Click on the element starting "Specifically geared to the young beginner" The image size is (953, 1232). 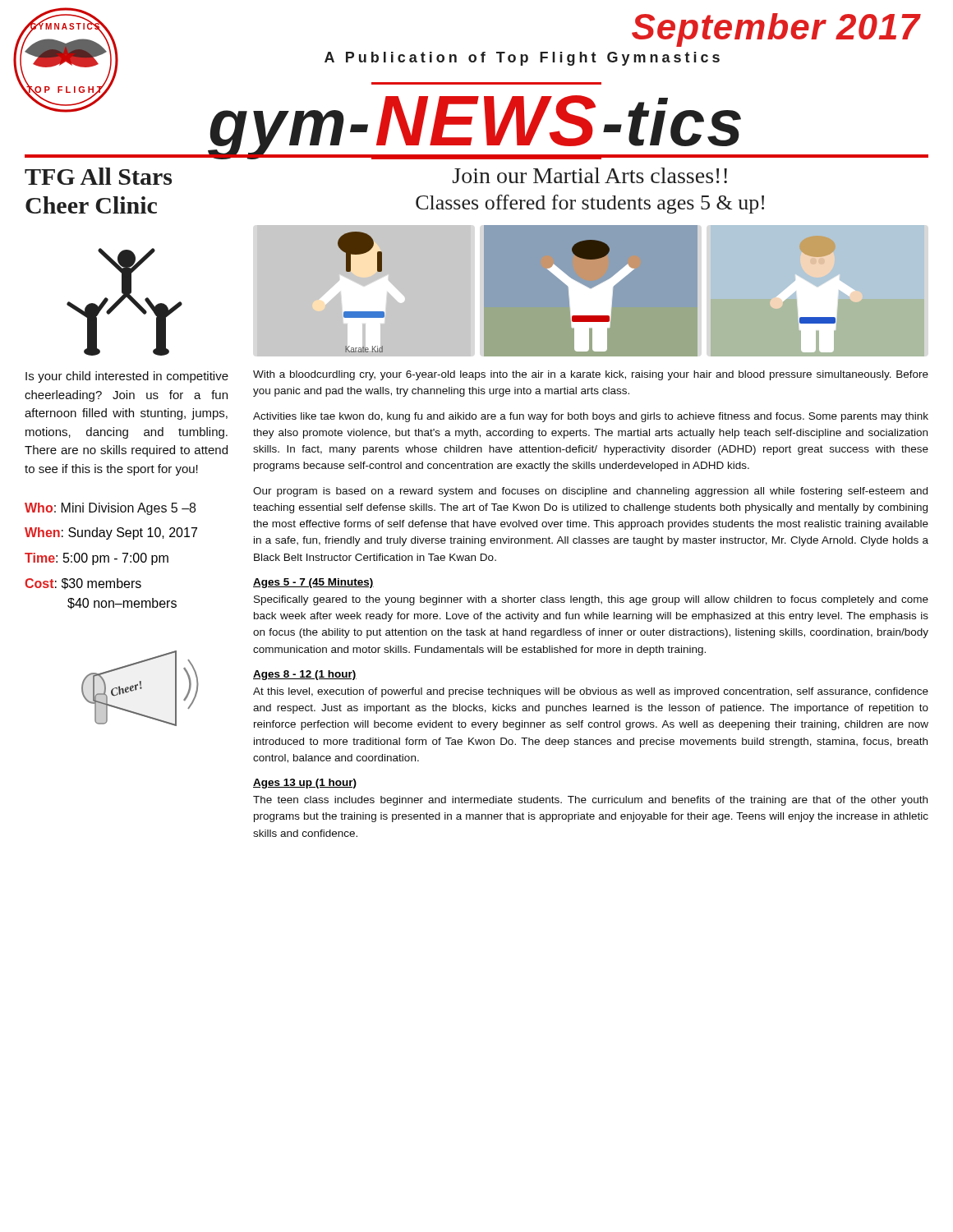click(591, 624)
